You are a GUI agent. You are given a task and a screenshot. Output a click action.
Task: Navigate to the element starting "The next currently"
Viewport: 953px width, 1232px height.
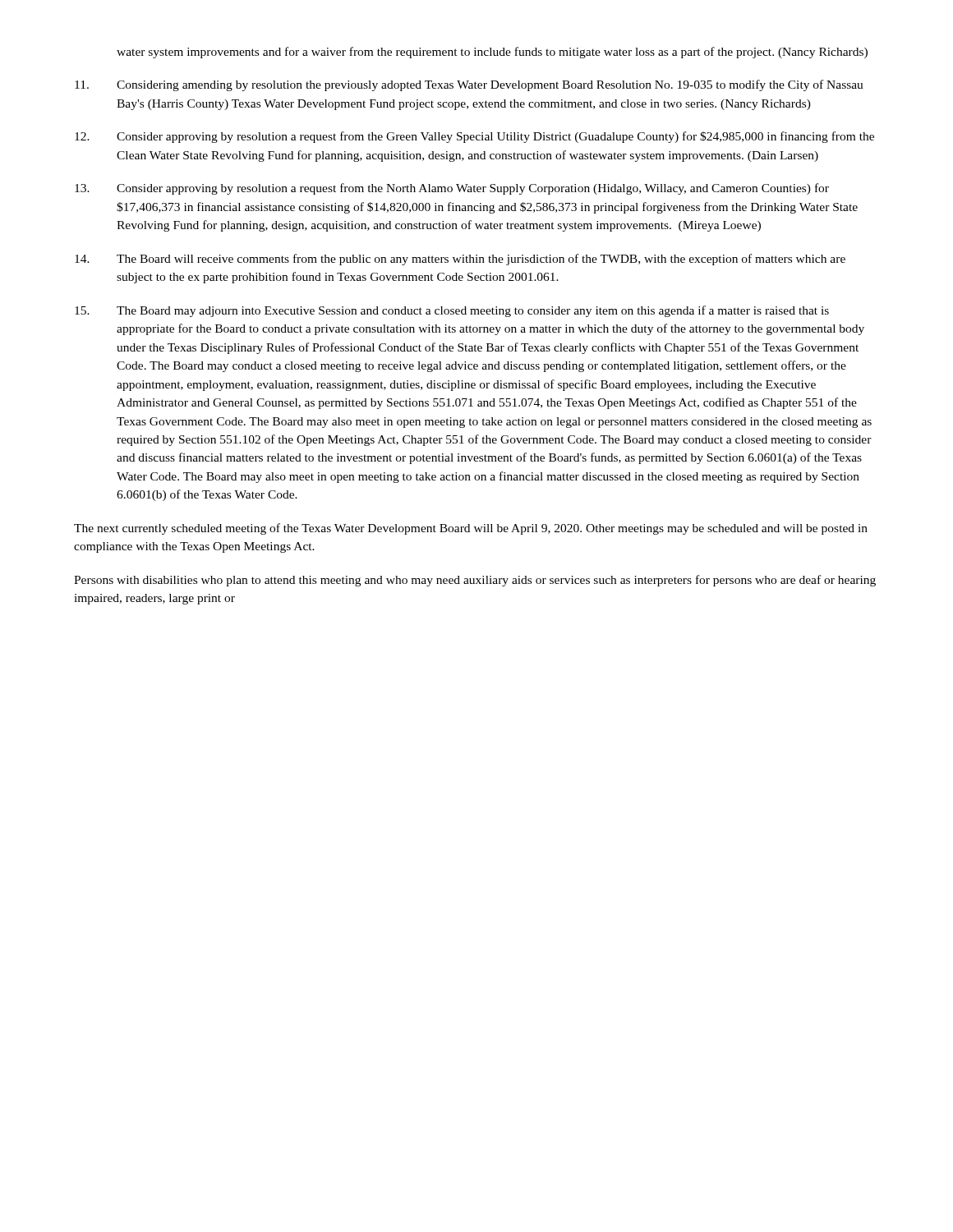[x=471, y=537]
